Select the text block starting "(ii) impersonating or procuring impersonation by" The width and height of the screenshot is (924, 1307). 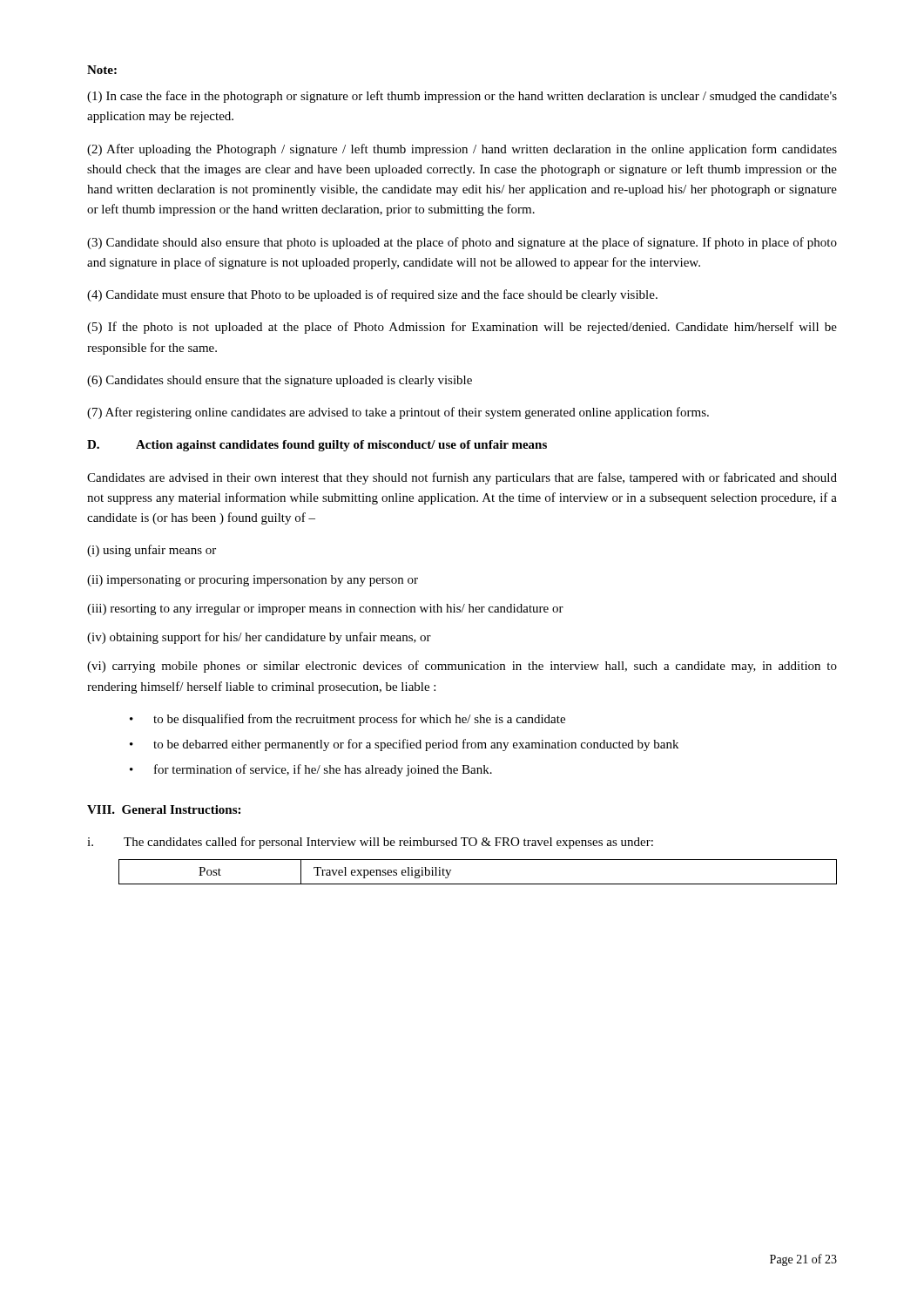coord(253,579)
